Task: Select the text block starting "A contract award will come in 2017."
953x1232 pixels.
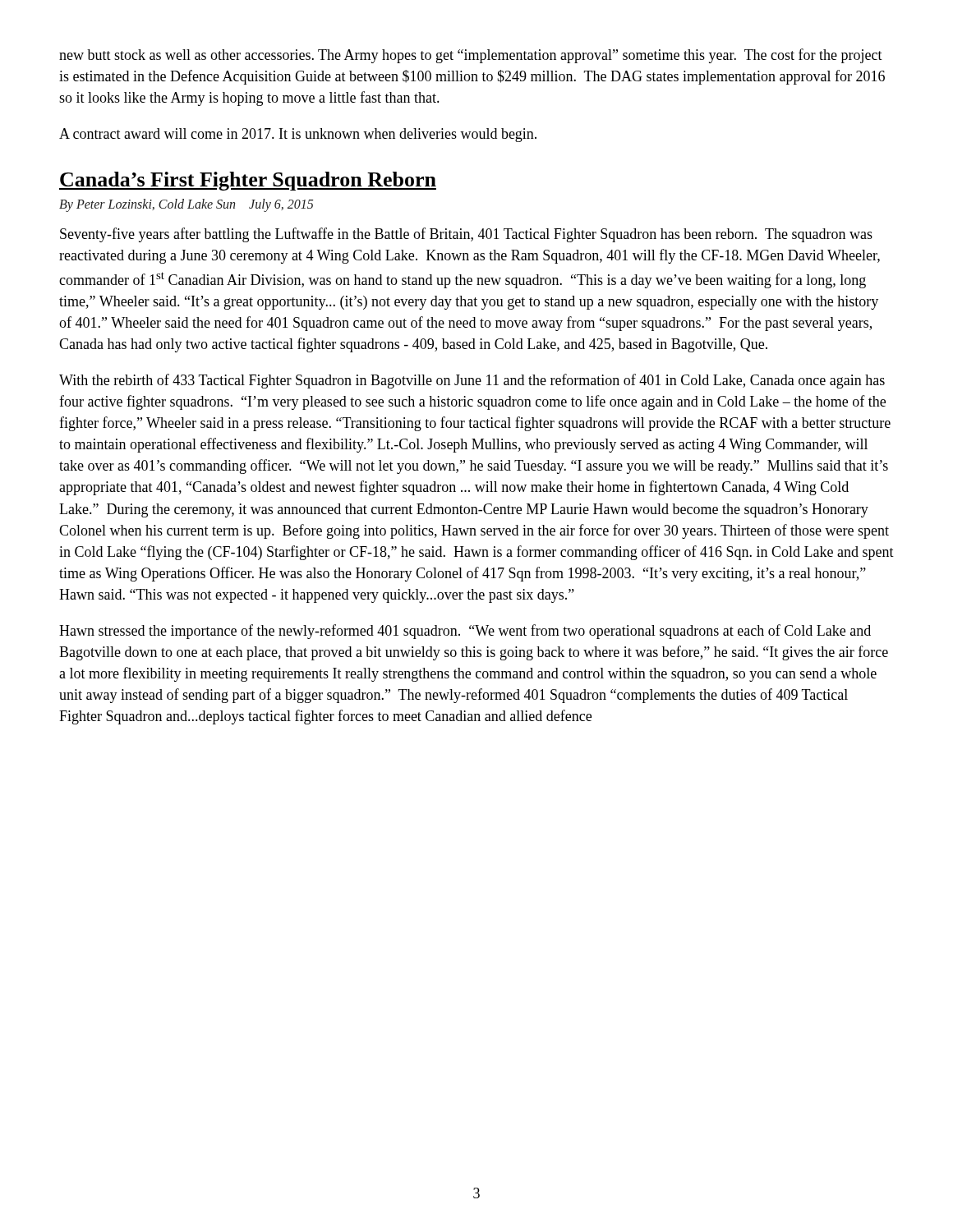Action: [298, 134]
